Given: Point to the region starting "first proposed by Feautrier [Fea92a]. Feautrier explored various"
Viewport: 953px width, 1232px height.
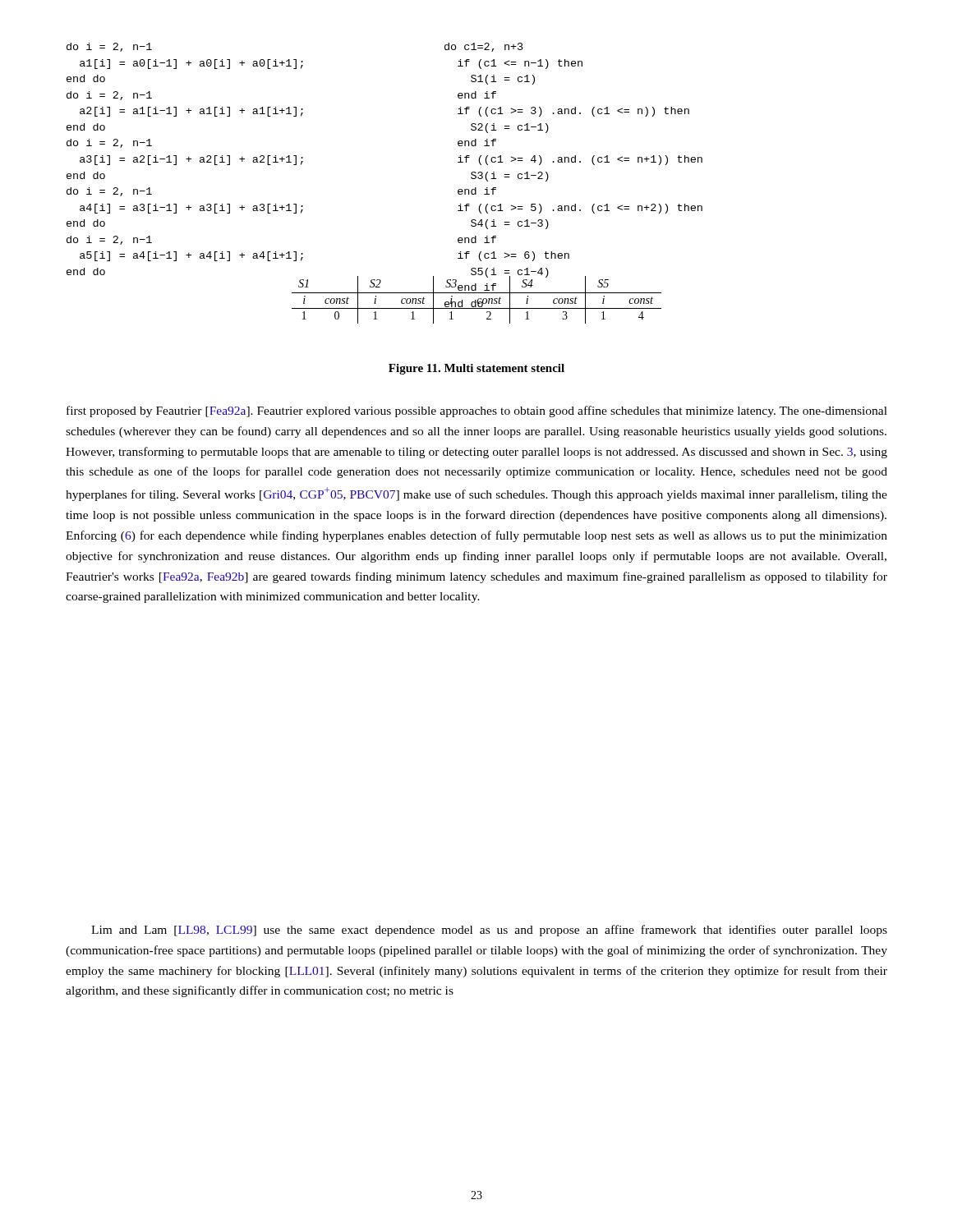Looking at the screenshot, I should 476,503.
